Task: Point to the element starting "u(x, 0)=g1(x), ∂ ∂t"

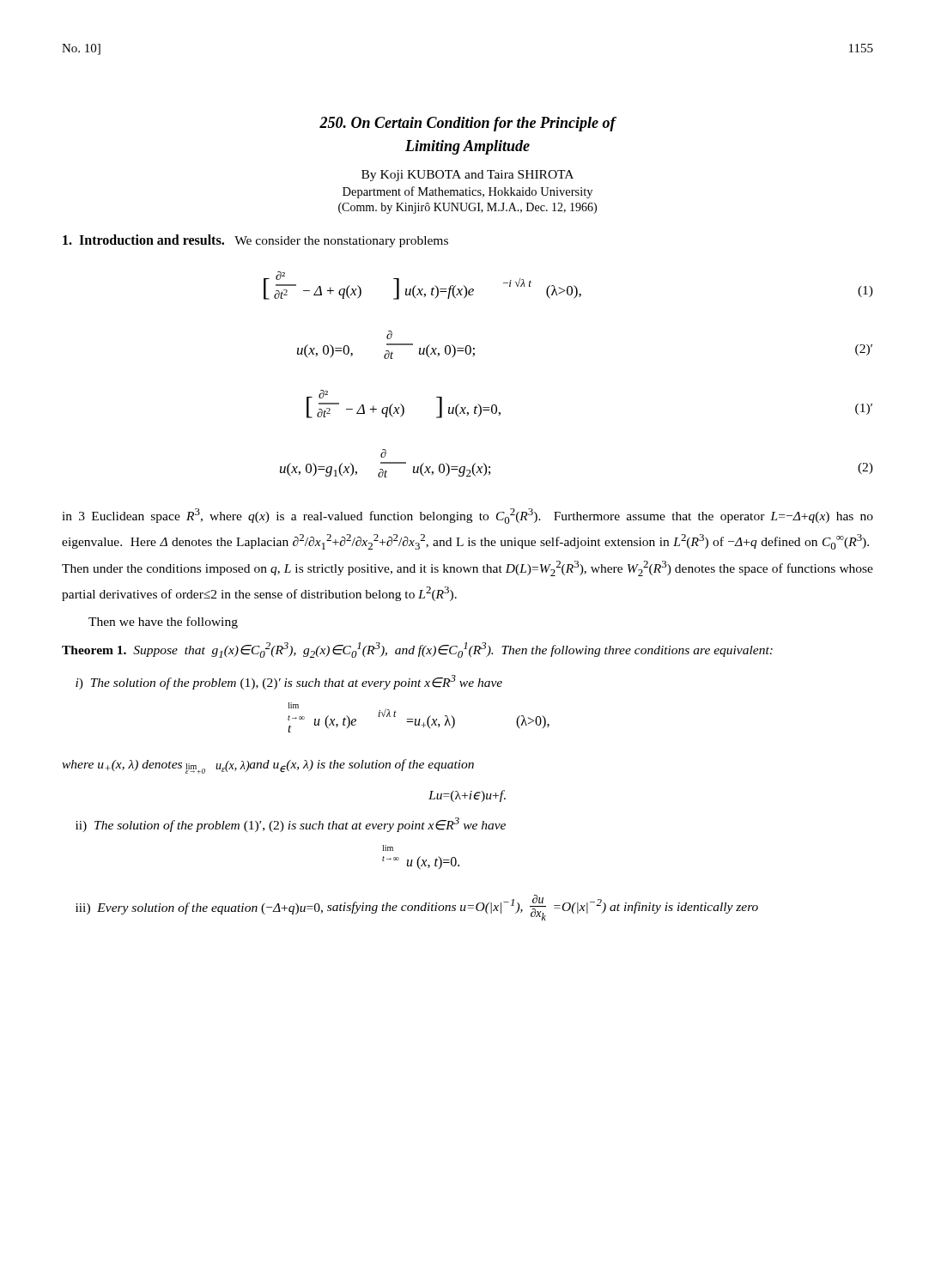Action: click(x=383, y=453)
